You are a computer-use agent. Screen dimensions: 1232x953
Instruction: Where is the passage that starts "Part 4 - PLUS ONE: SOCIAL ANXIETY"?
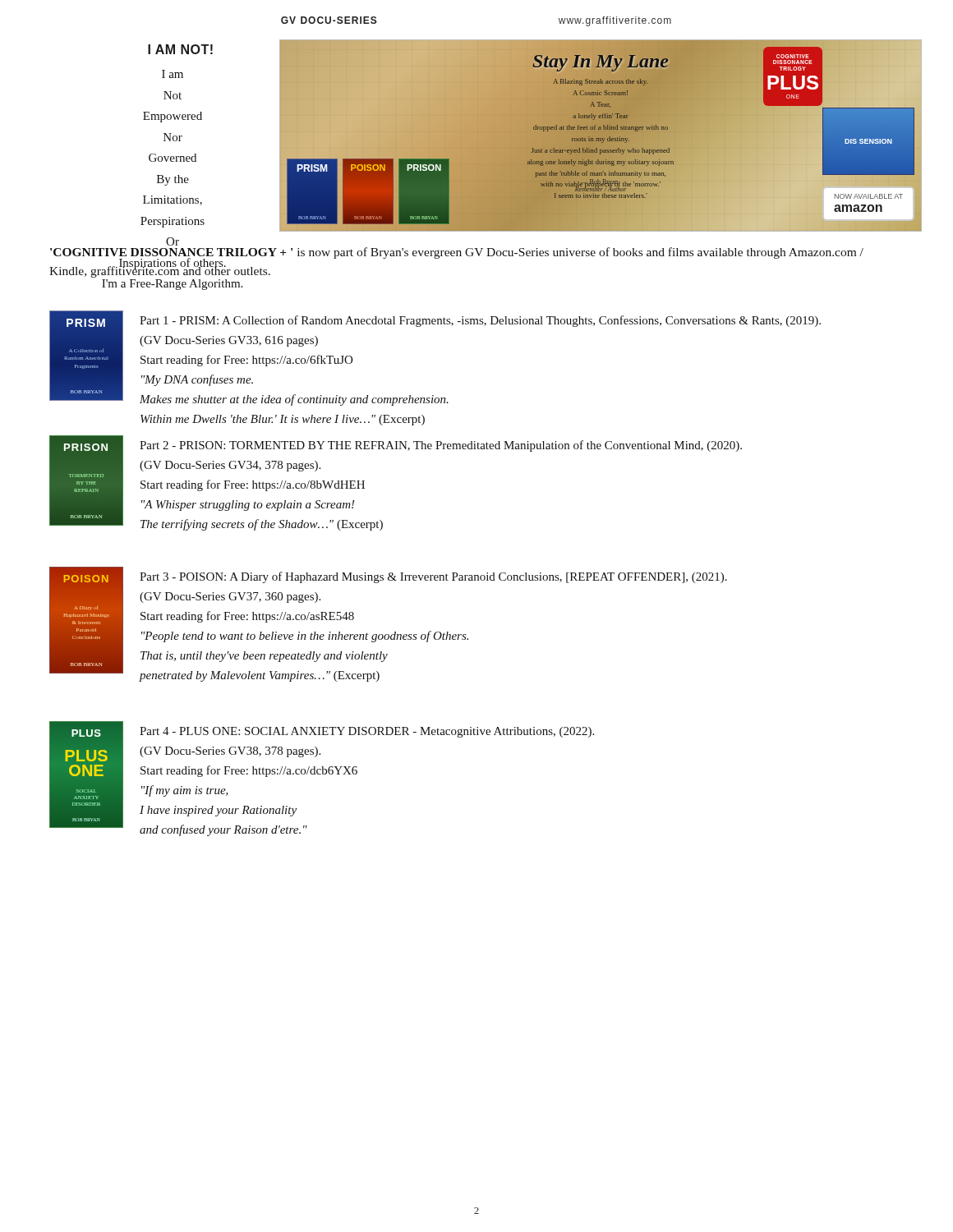[367, 732]
